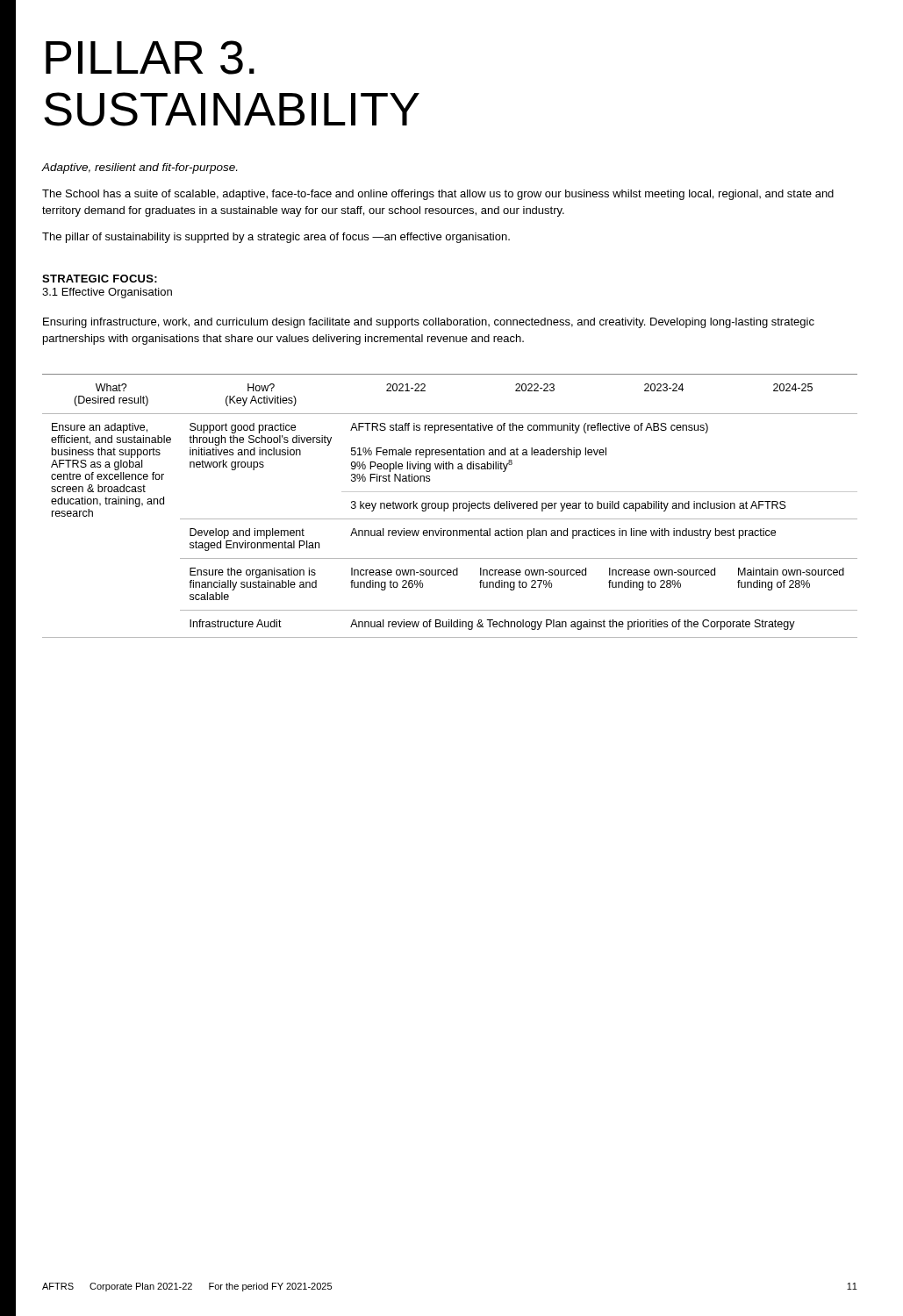The width and height of the screenshot is (903, 1316).
Task: Find "STRATEGIC FOCUS: 3.1 Effective Organisation" on this page
Action: (100, 279)
